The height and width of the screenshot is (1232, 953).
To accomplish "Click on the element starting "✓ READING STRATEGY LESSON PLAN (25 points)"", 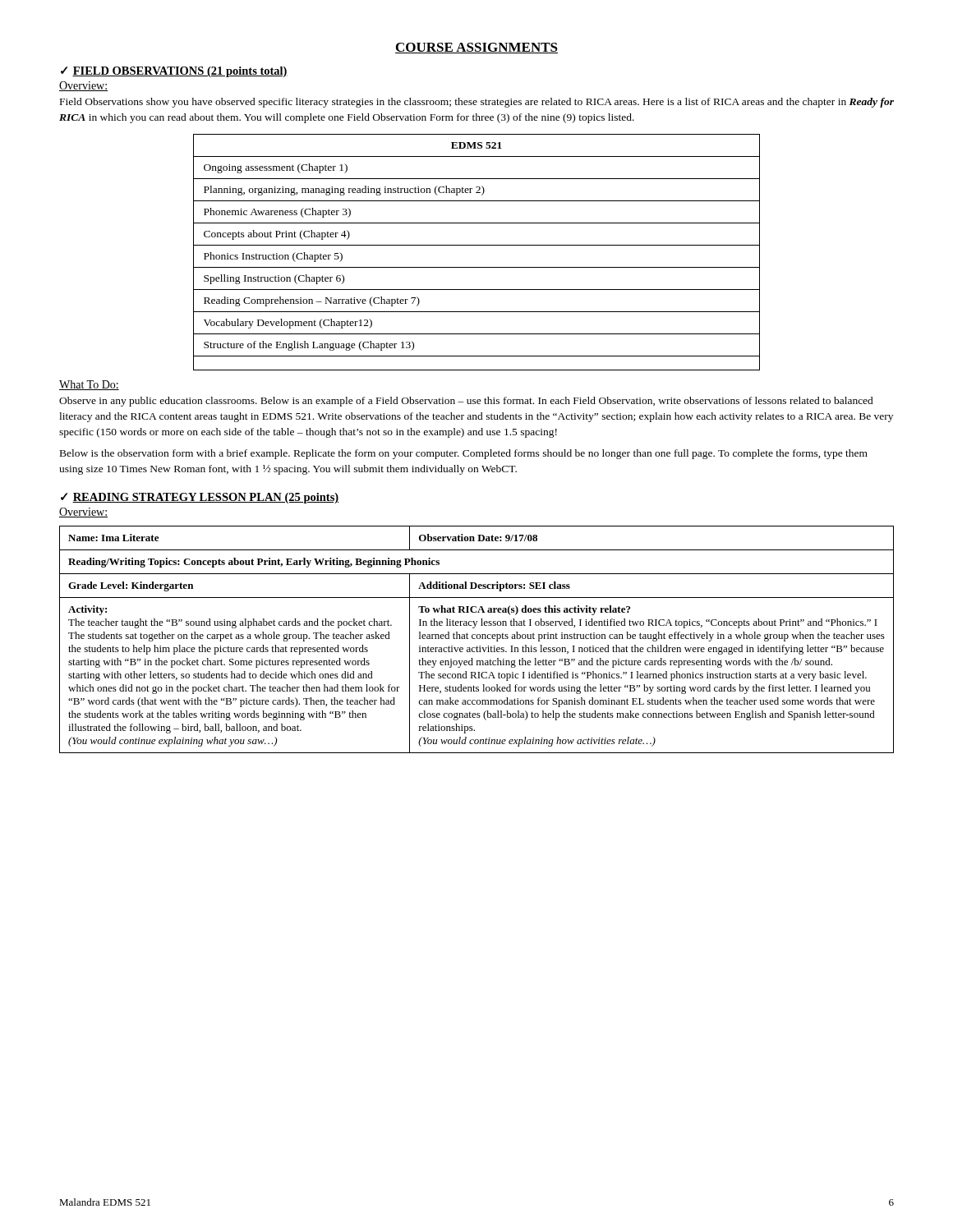I will (199, 497).
